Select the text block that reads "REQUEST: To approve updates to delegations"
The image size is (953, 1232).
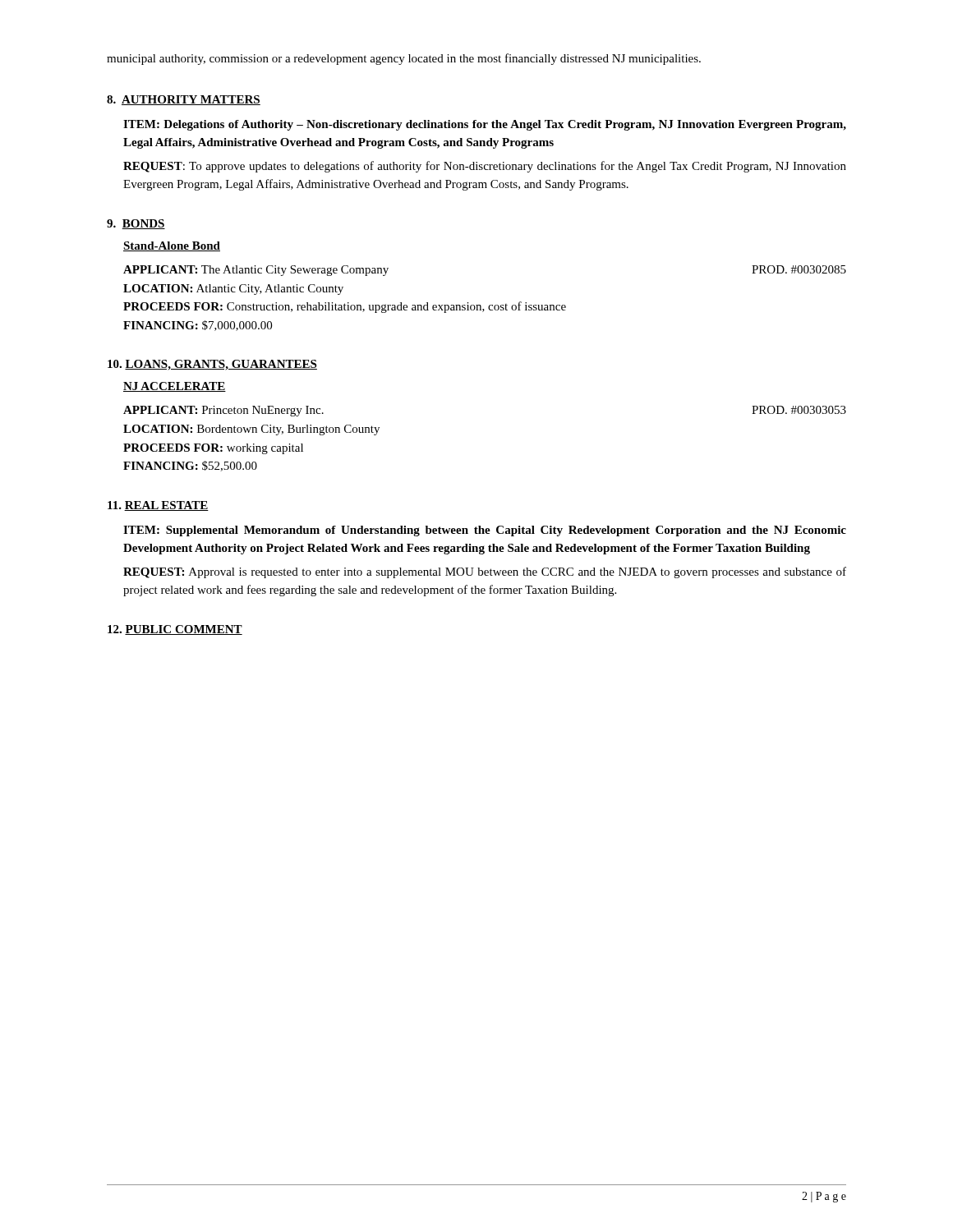click(485, 175)
